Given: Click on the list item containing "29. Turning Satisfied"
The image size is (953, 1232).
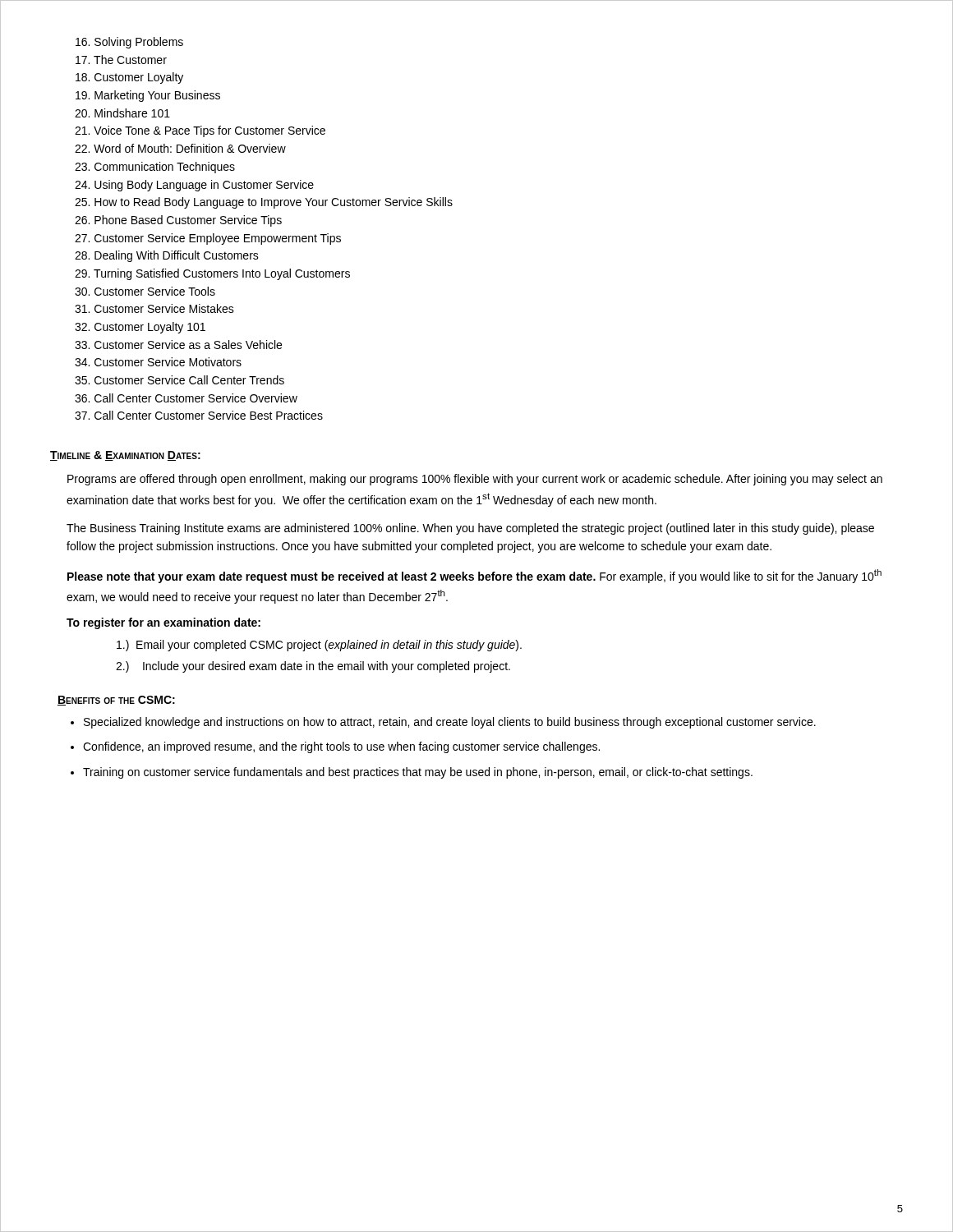Looking at the screenshot, I should 213,273.
